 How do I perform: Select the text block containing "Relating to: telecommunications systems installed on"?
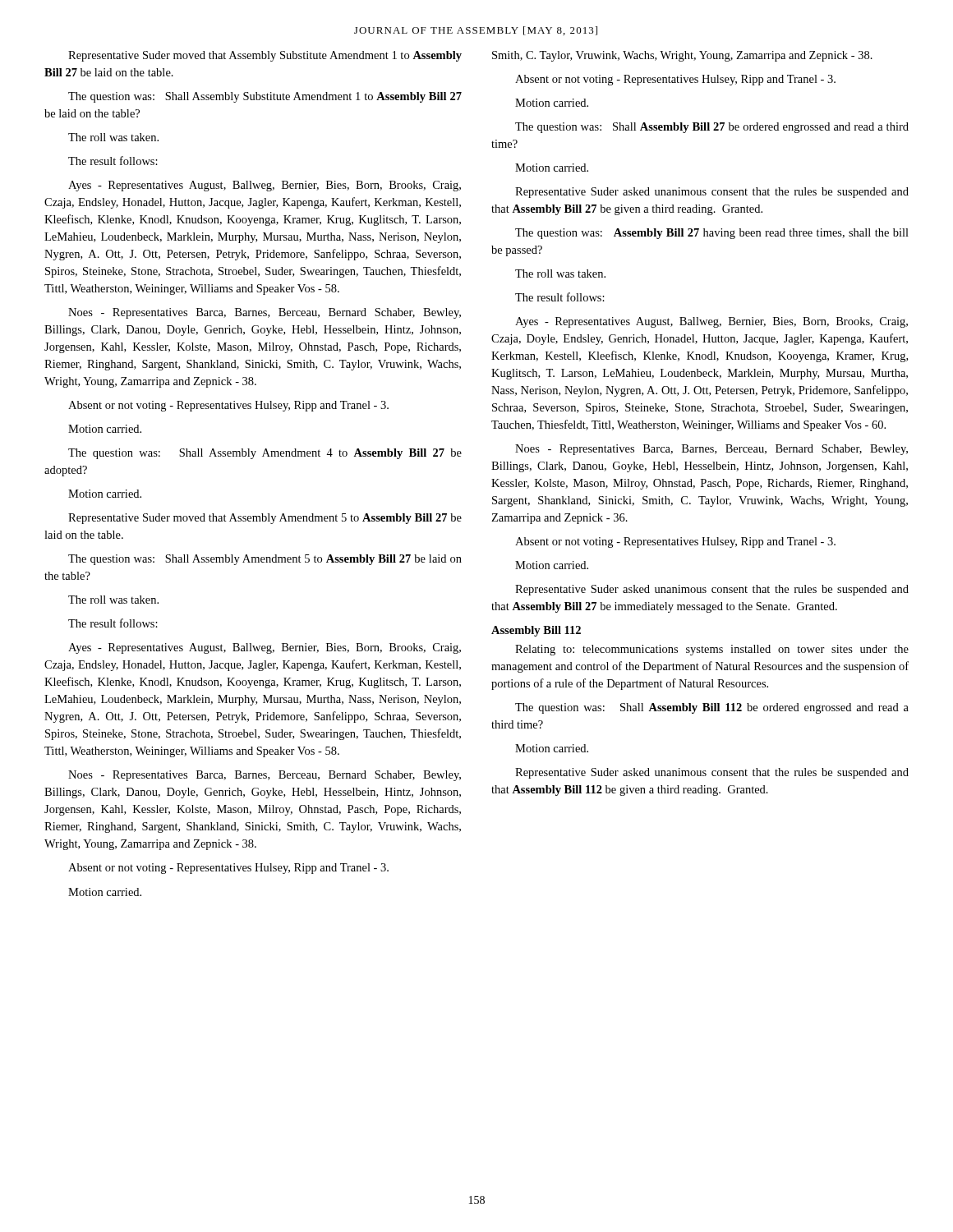pyautogui.click(x=700, y=667)
